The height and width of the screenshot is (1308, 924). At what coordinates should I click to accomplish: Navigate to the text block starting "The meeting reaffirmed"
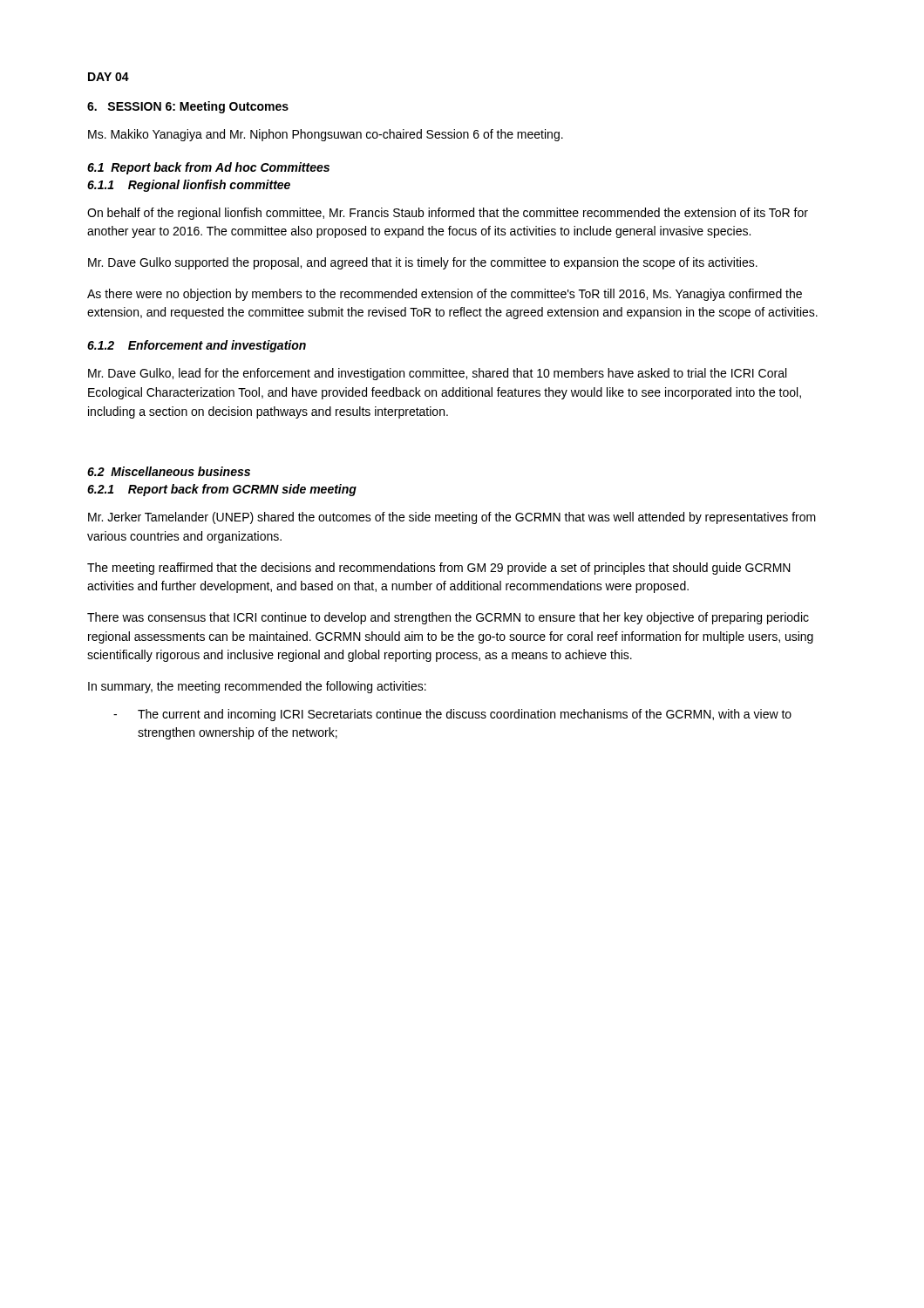pyautogui.click(x=439, y=577)
